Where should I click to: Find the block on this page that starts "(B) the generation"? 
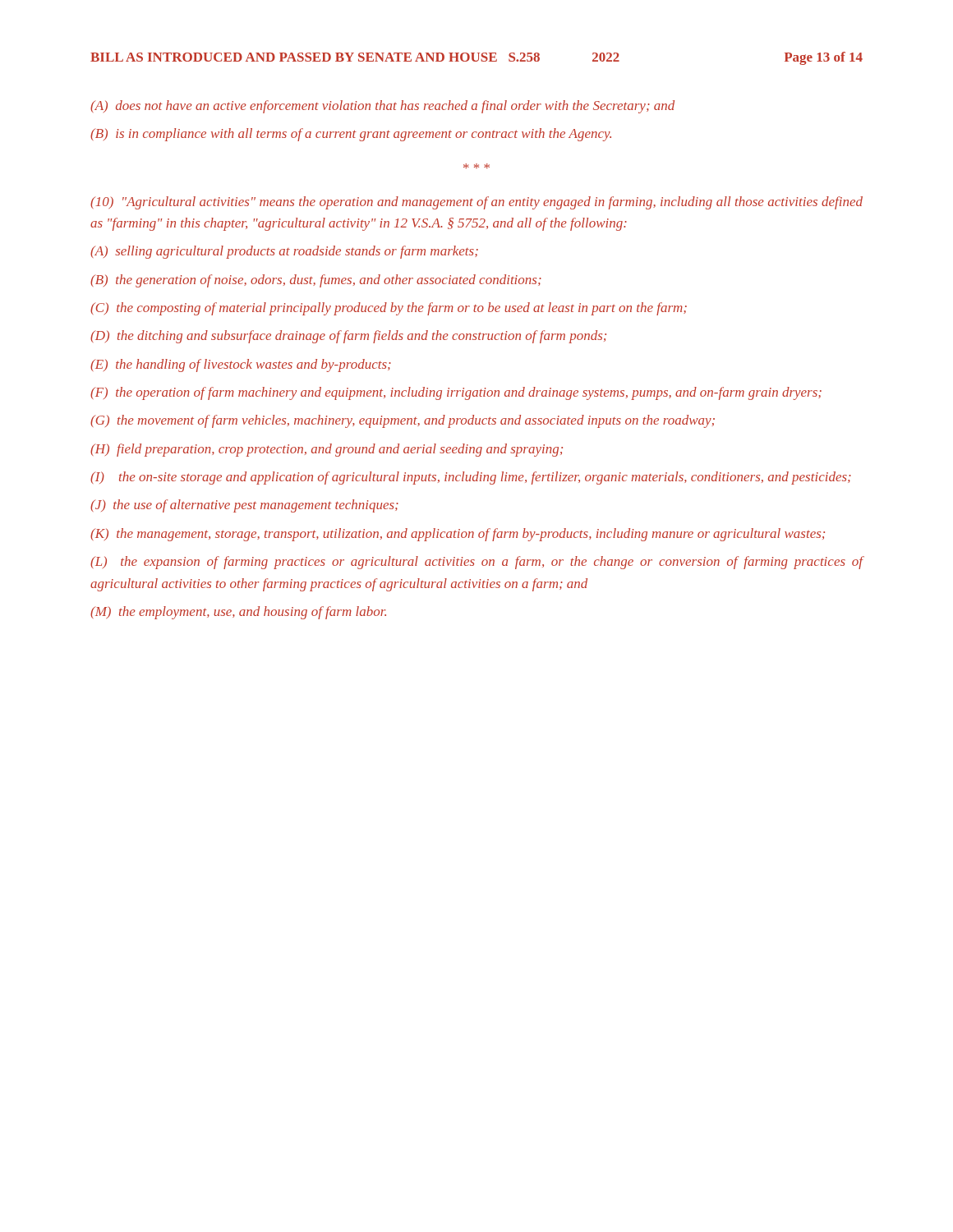316,279
